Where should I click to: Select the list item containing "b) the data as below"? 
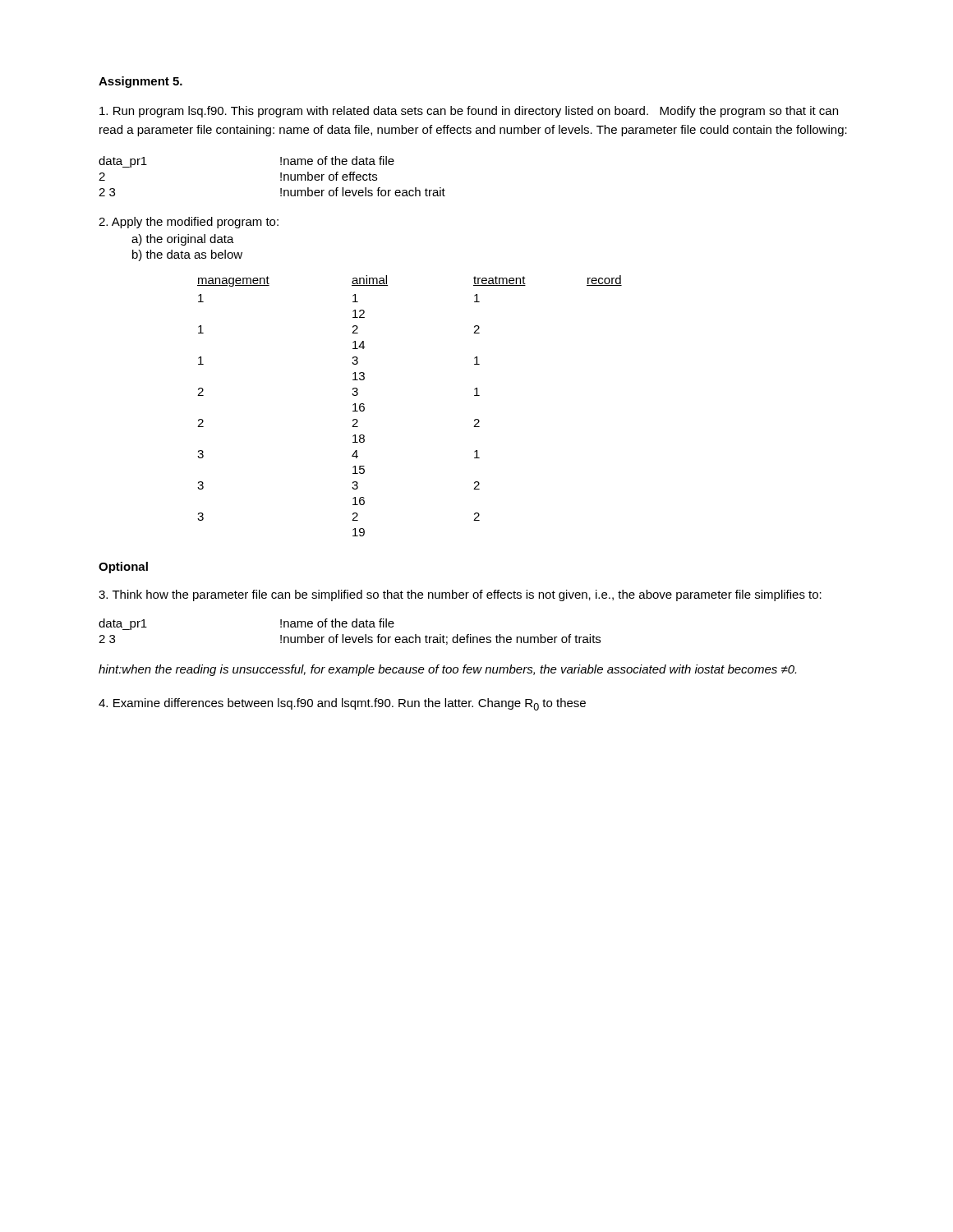(187, 254)
